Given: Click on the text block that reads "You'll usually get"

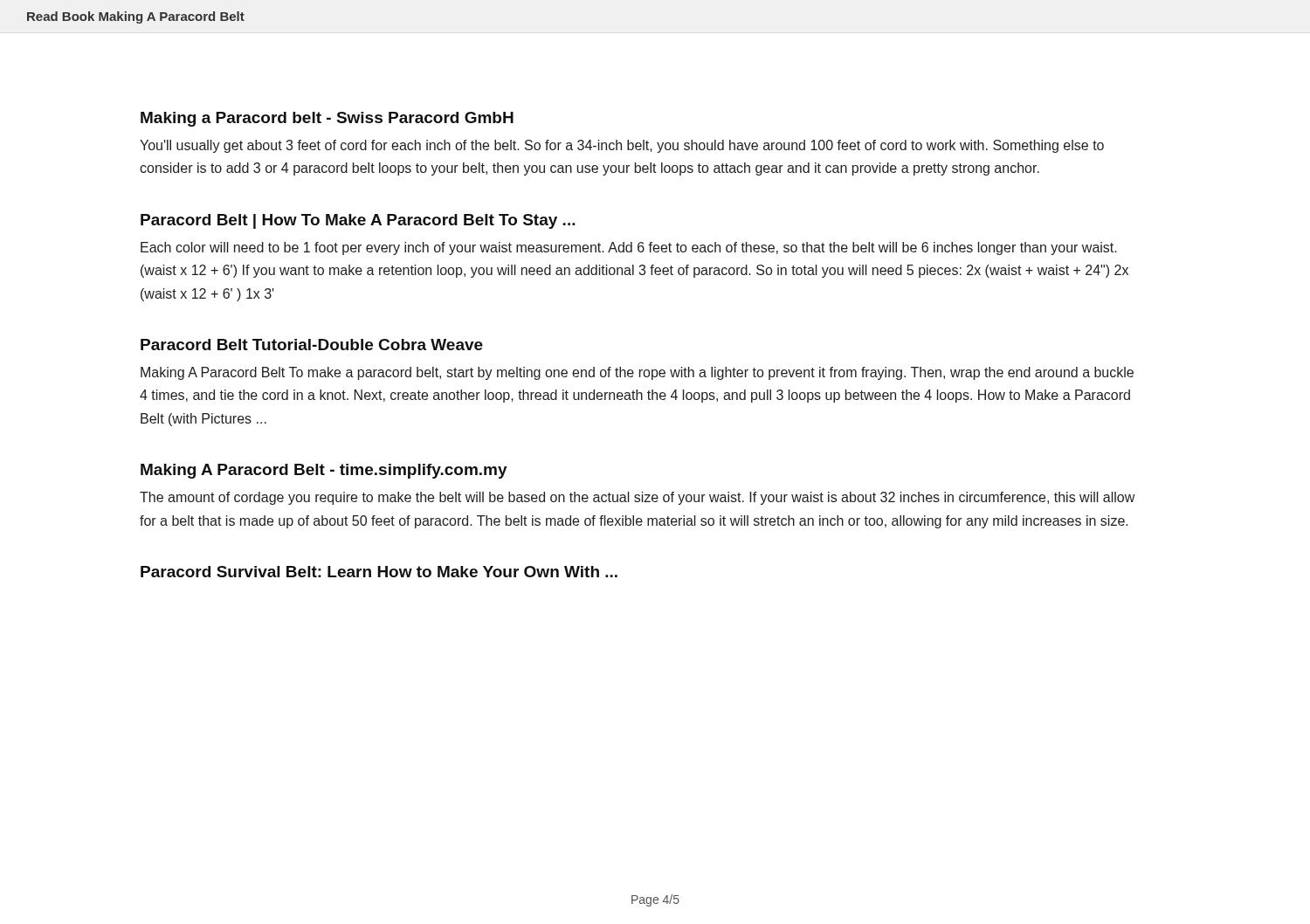Looking at the screenshot, I should pyautogui.click(x=622, y=157).
